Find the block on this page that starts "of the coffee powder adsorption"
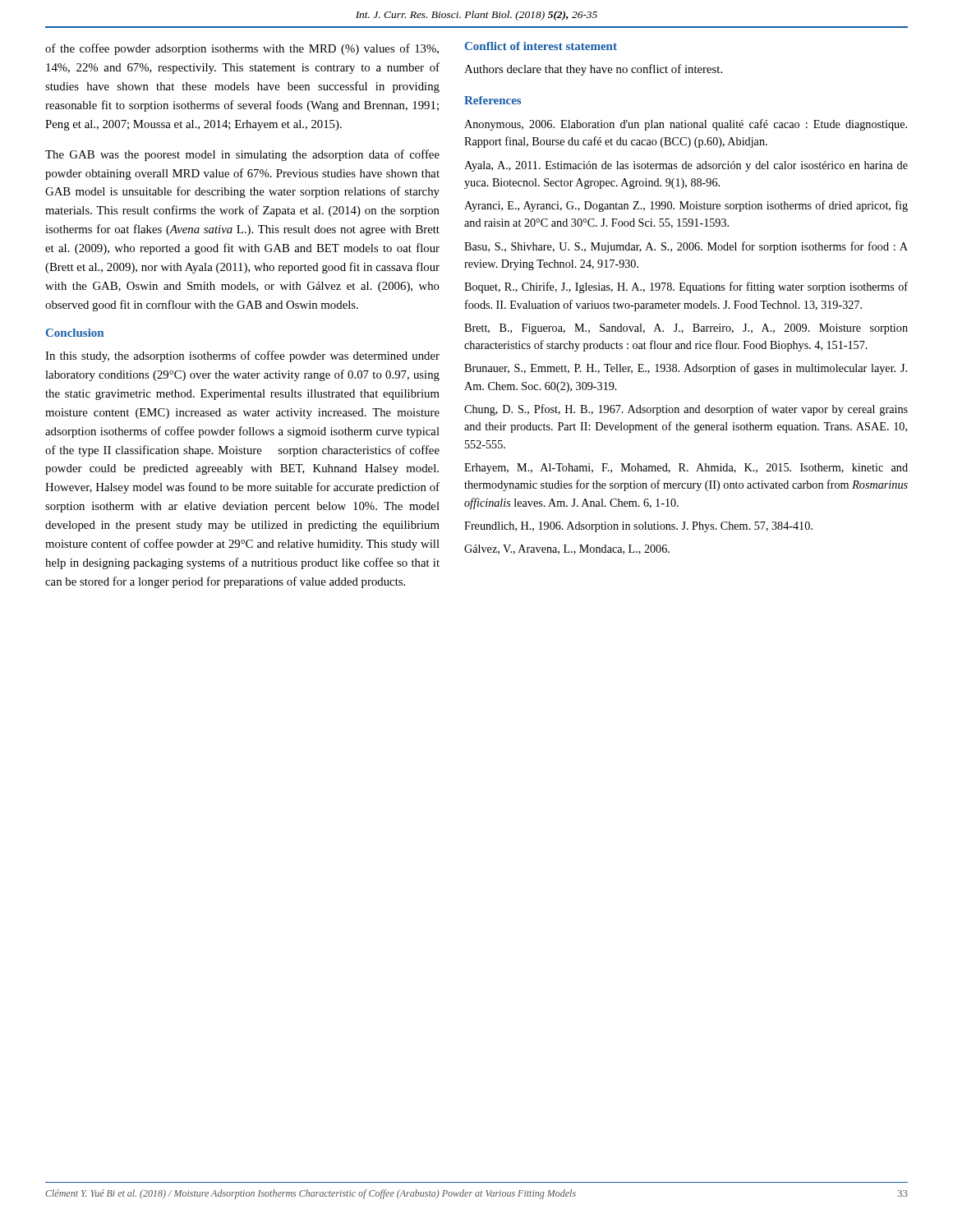The width and height of the screenshot is (953, 1232). click(242, 86)
